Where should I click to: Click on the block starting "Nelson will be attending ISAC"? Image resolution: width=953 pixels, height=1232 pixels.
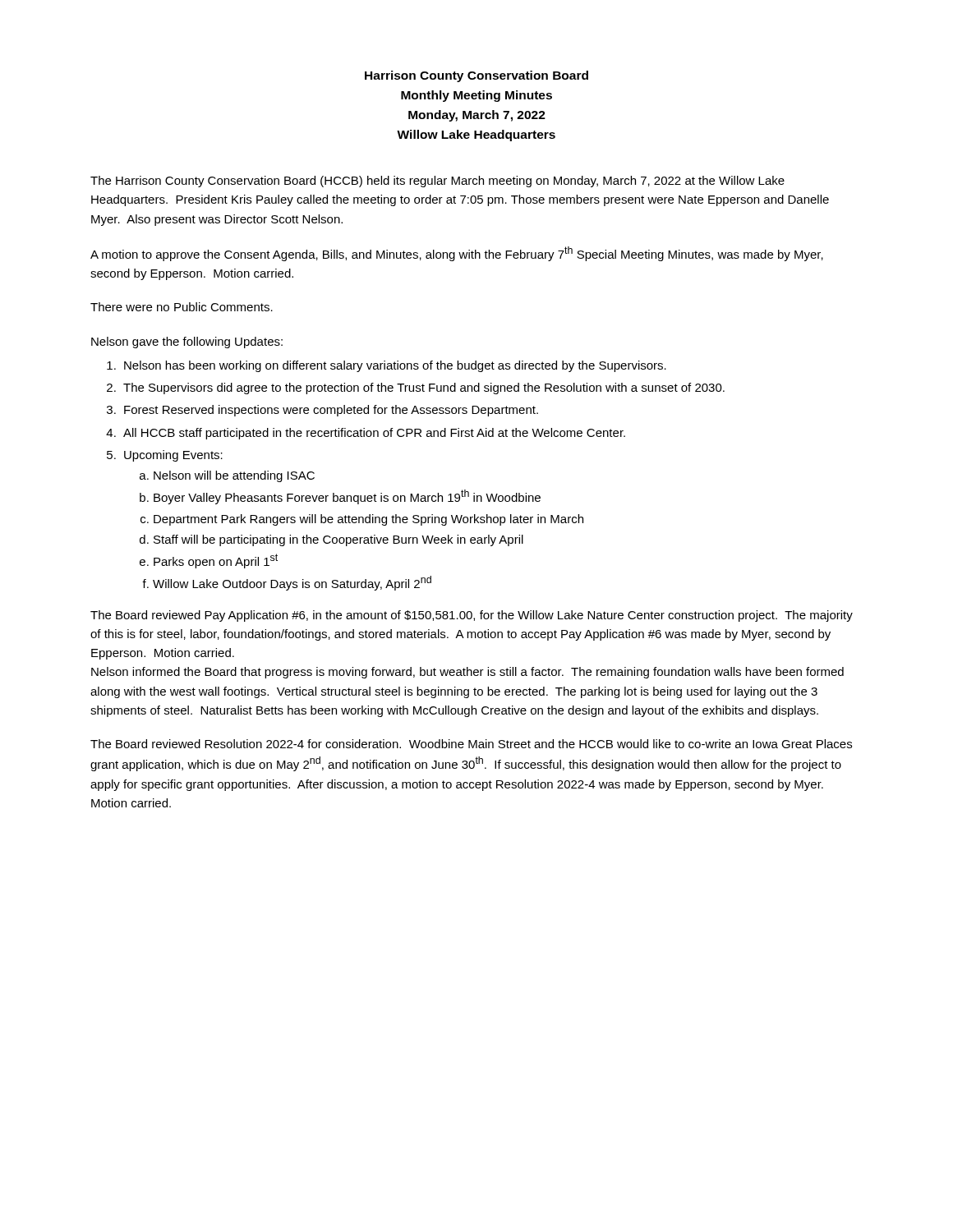234,475
